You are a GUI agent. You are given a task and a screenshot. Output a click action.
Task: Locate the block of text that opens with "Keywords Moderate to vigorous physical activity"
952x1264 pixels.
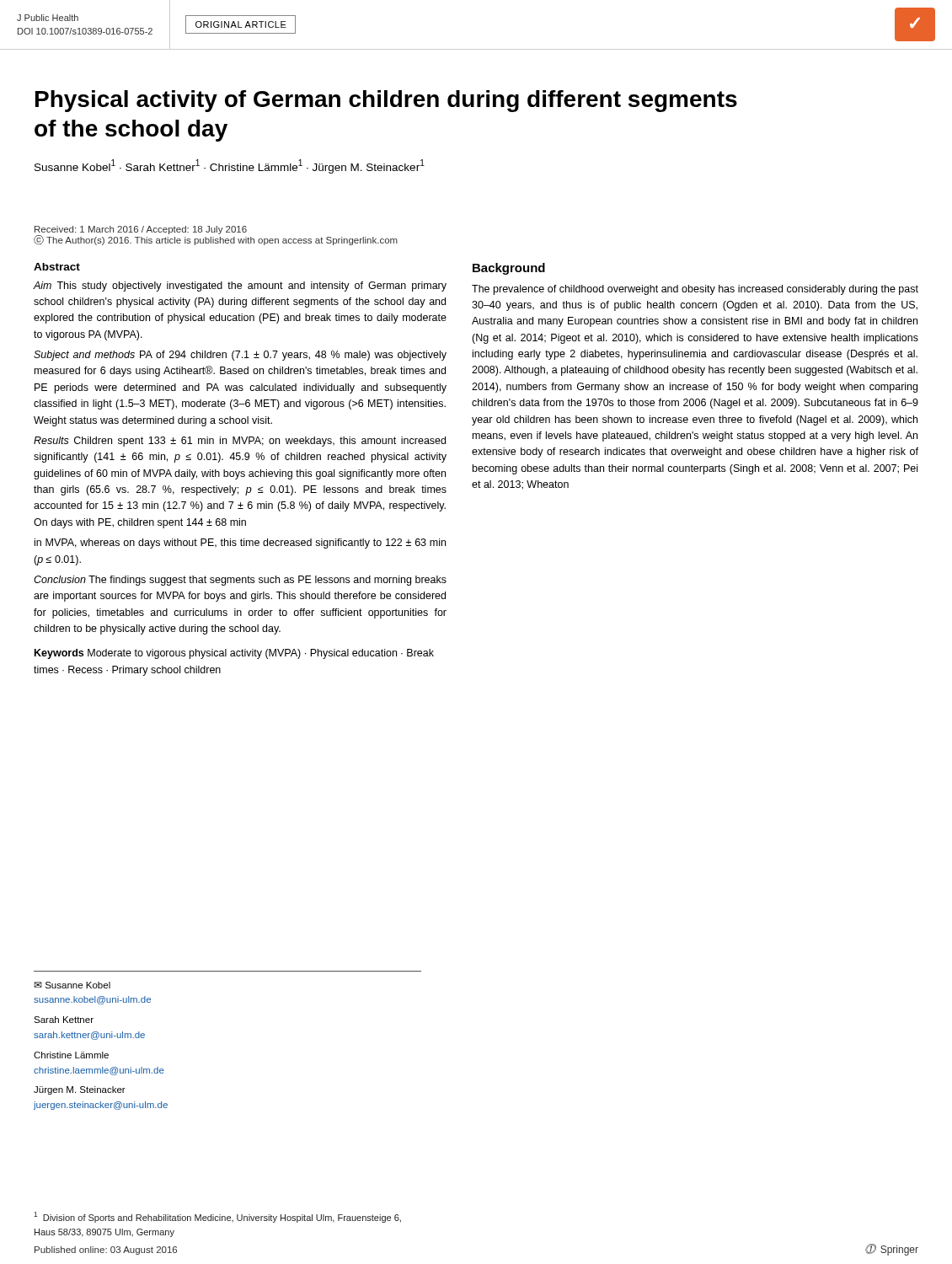point(234,662)
